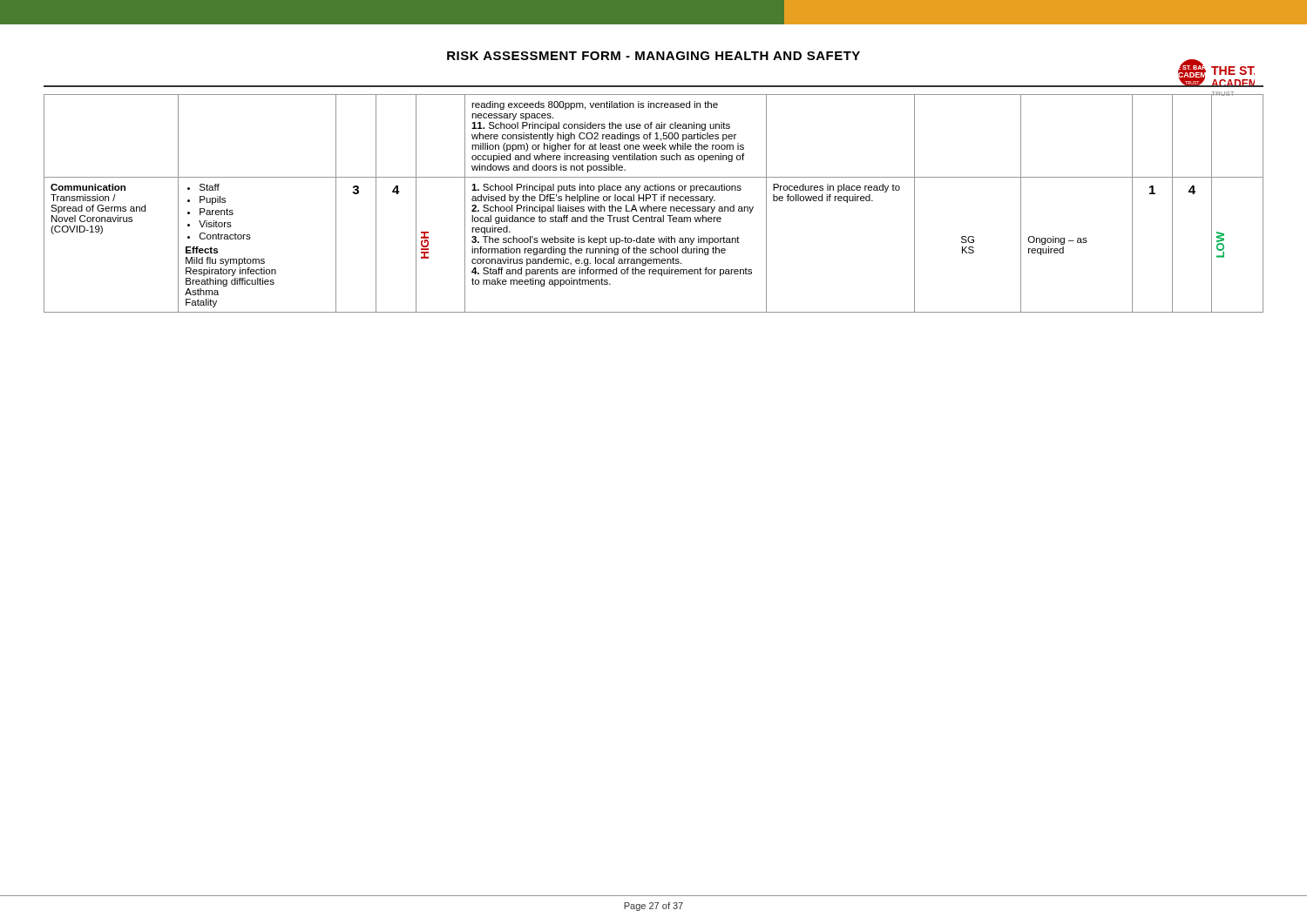Locate the table with the text "Staff Pupils Parents Visitors"
The width and height of the screenshot is (1307, 924).
pyautogui.click(x=654, y=483)
